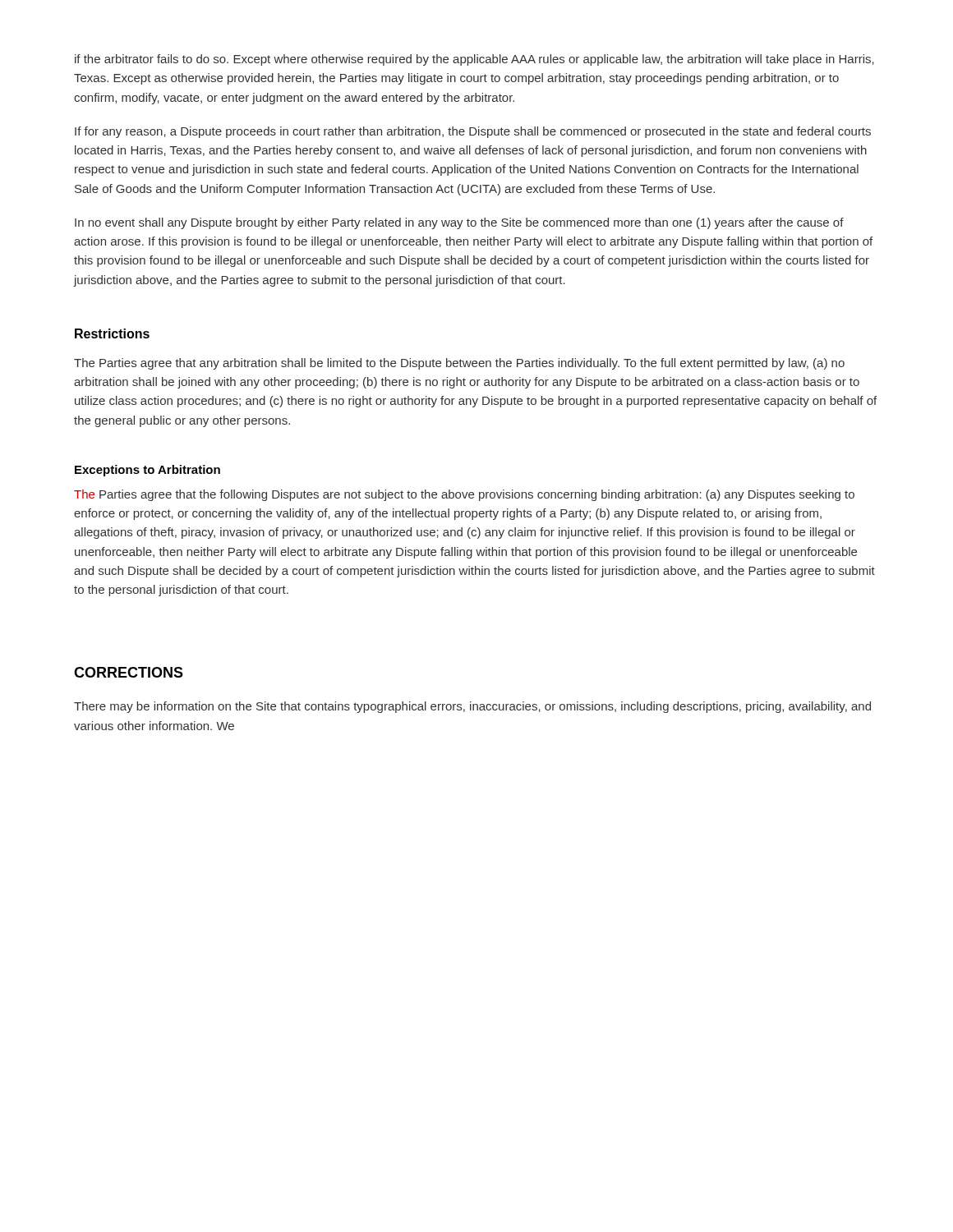Where is the passage that starts "The Parties agree that the following Disputes are"?

pos(474,542)
